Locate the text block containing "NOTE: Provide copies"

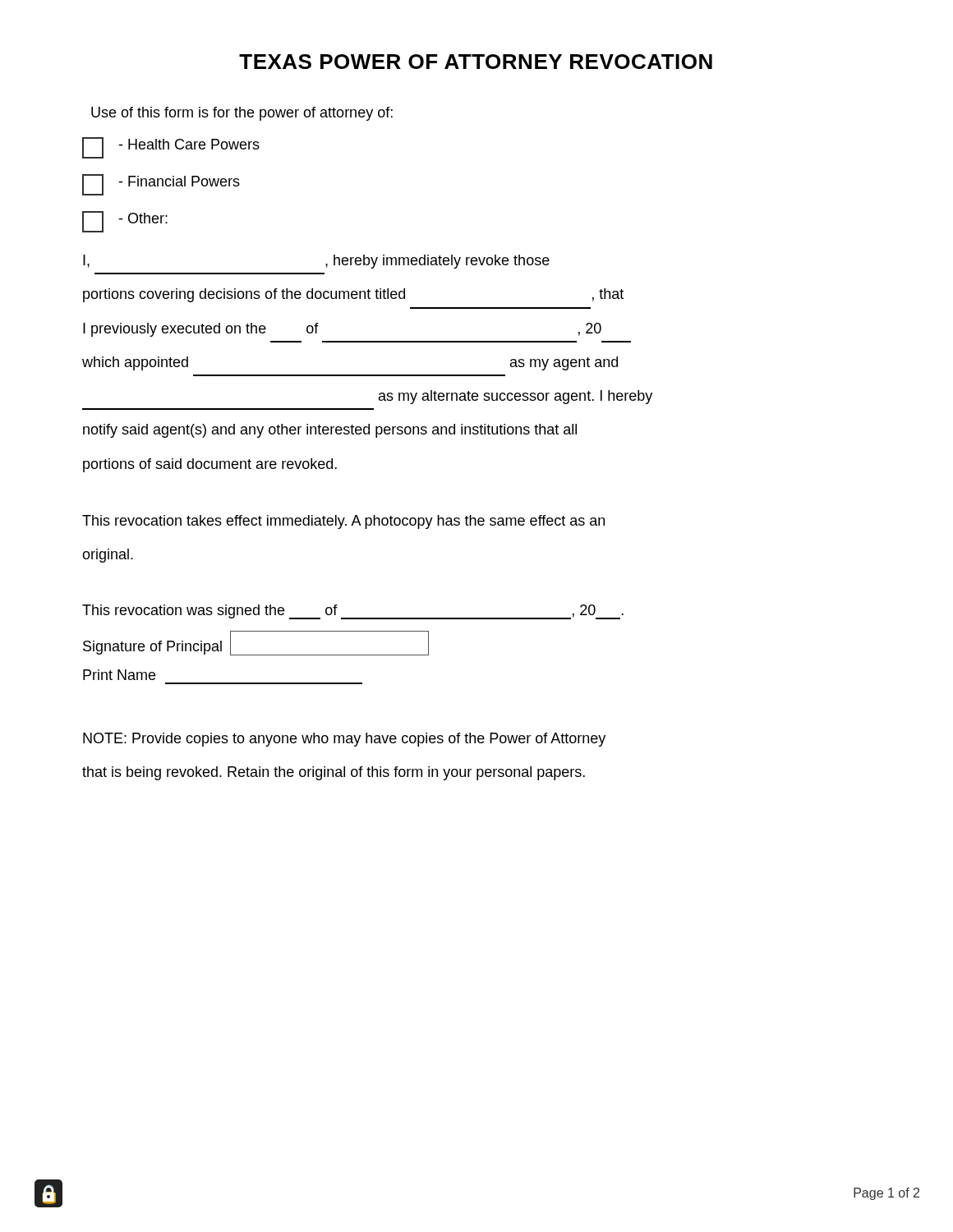click(344, 740)
